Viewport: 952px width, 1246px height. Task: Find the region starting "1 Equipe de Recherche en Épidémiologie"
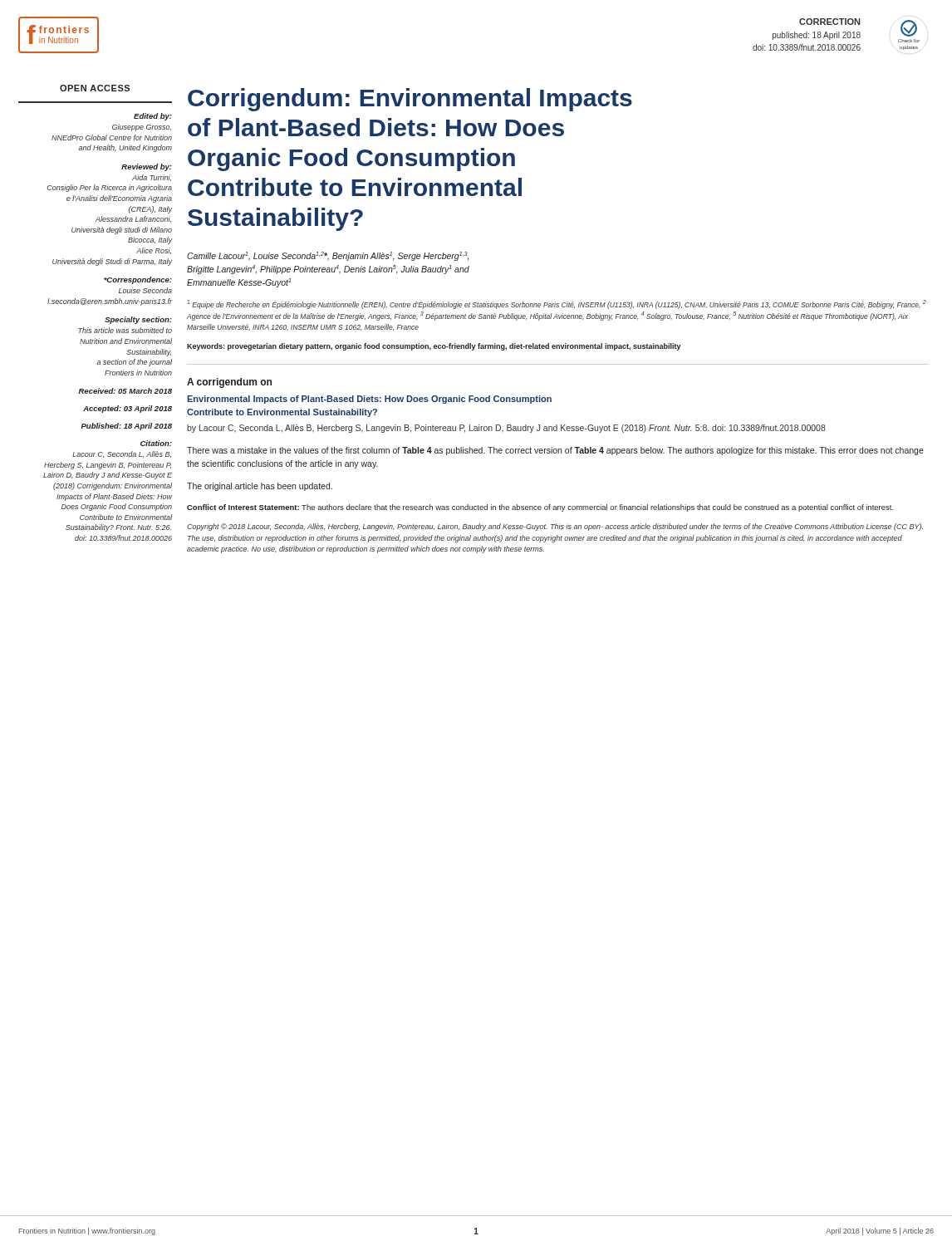pyautogui.click(x=556, y=315)
